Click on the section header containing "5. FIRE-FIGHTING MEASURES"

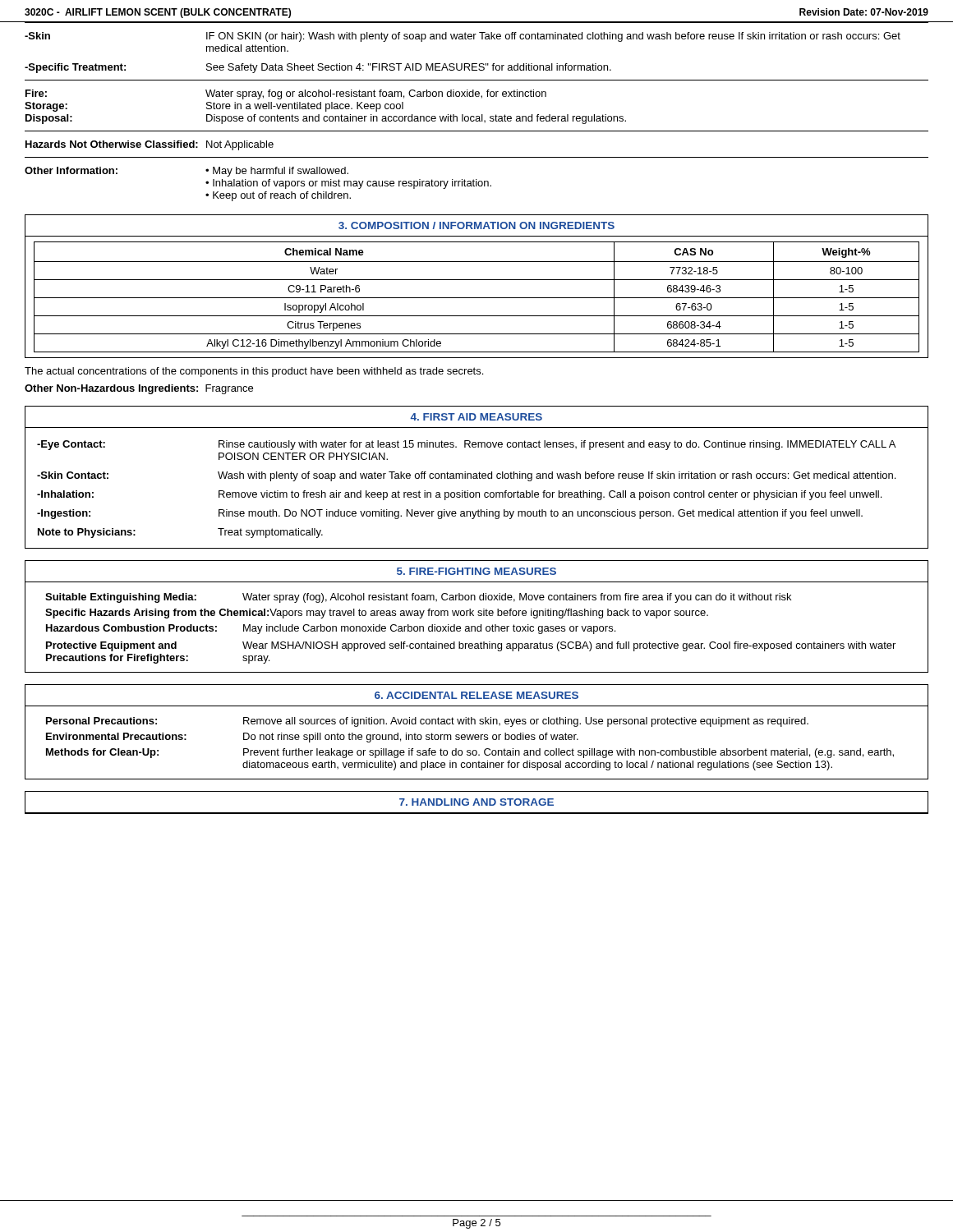(x=476, y=571)
